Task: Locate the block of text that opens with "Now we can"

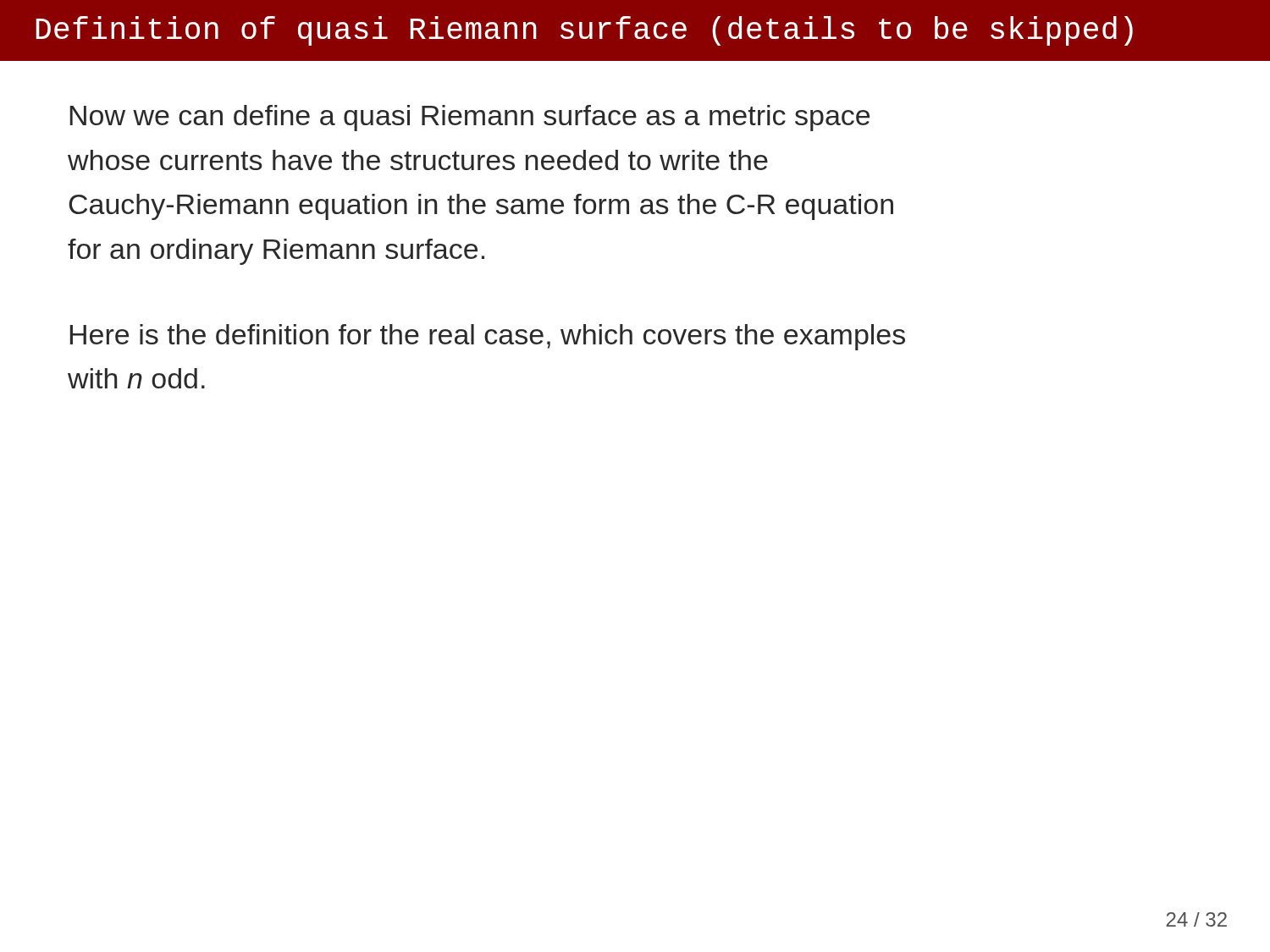Action: click(481, 182)
